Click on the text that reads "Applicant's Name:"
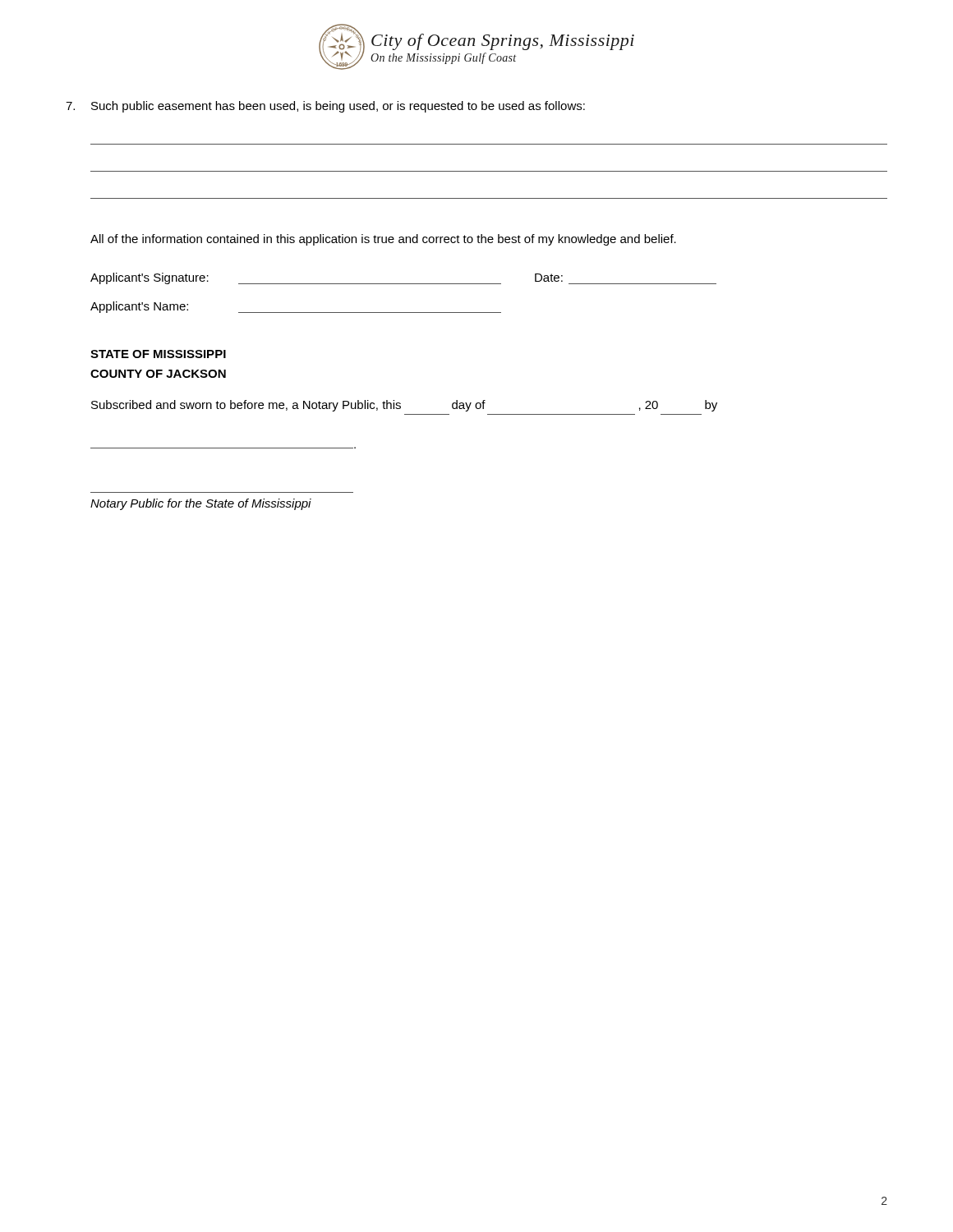This screenshot has height=1232, width=953. [296, 304]
